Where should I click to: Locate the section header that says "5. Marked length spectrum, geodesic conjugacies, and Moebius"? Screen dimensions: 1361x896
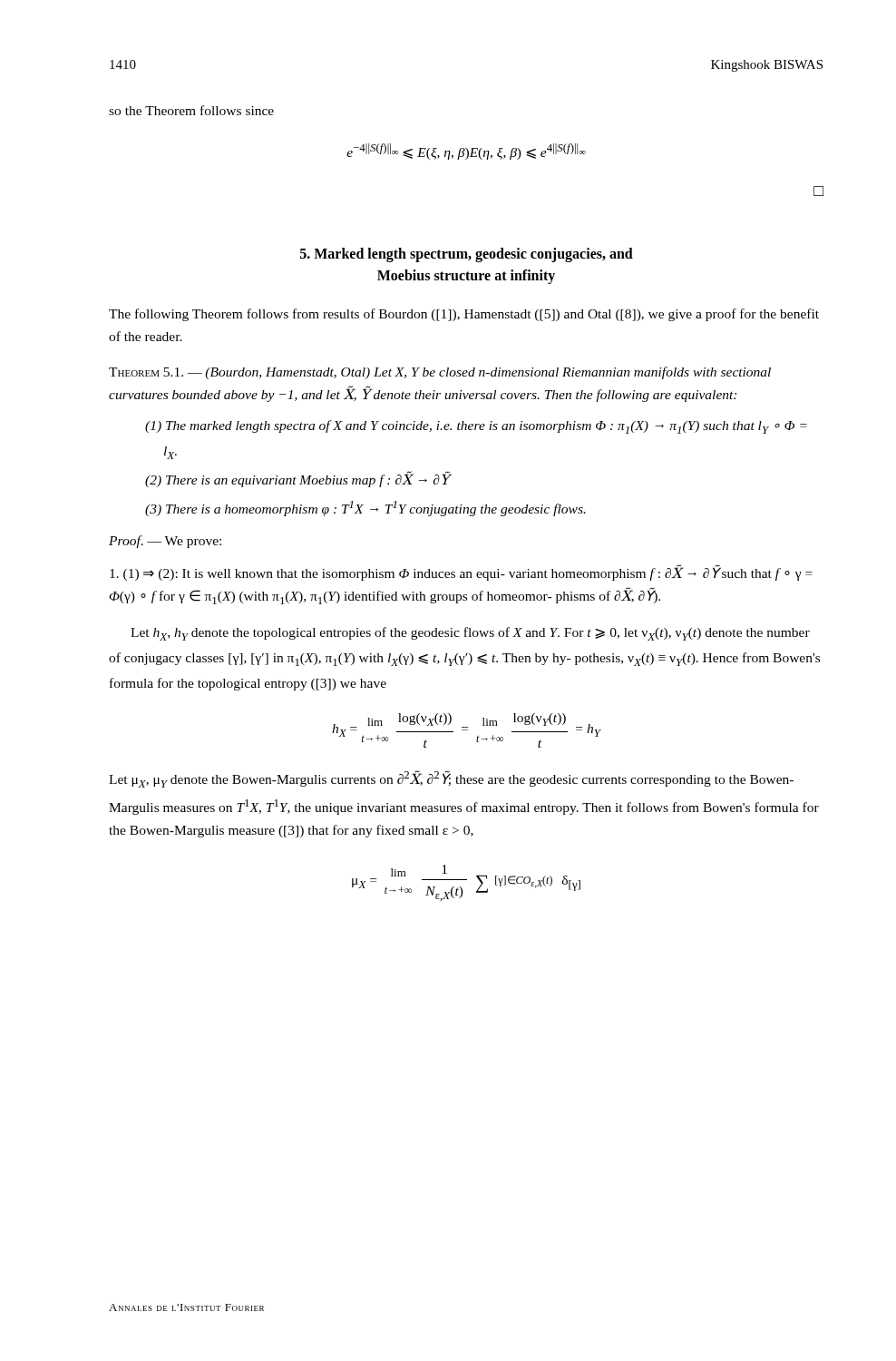coord(466,265)
